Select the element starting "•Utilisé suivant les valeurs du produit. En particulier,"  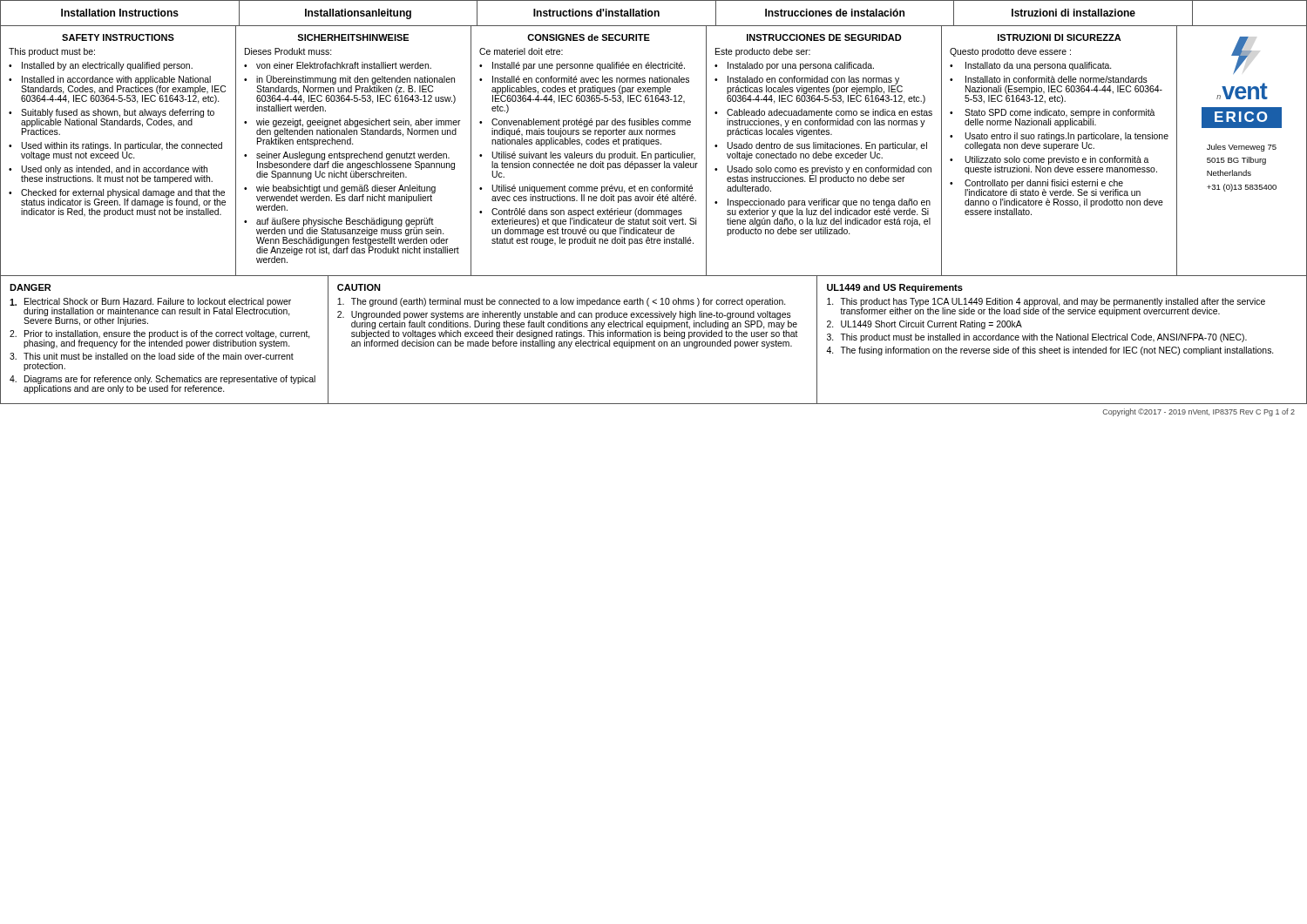coord(589,165)
